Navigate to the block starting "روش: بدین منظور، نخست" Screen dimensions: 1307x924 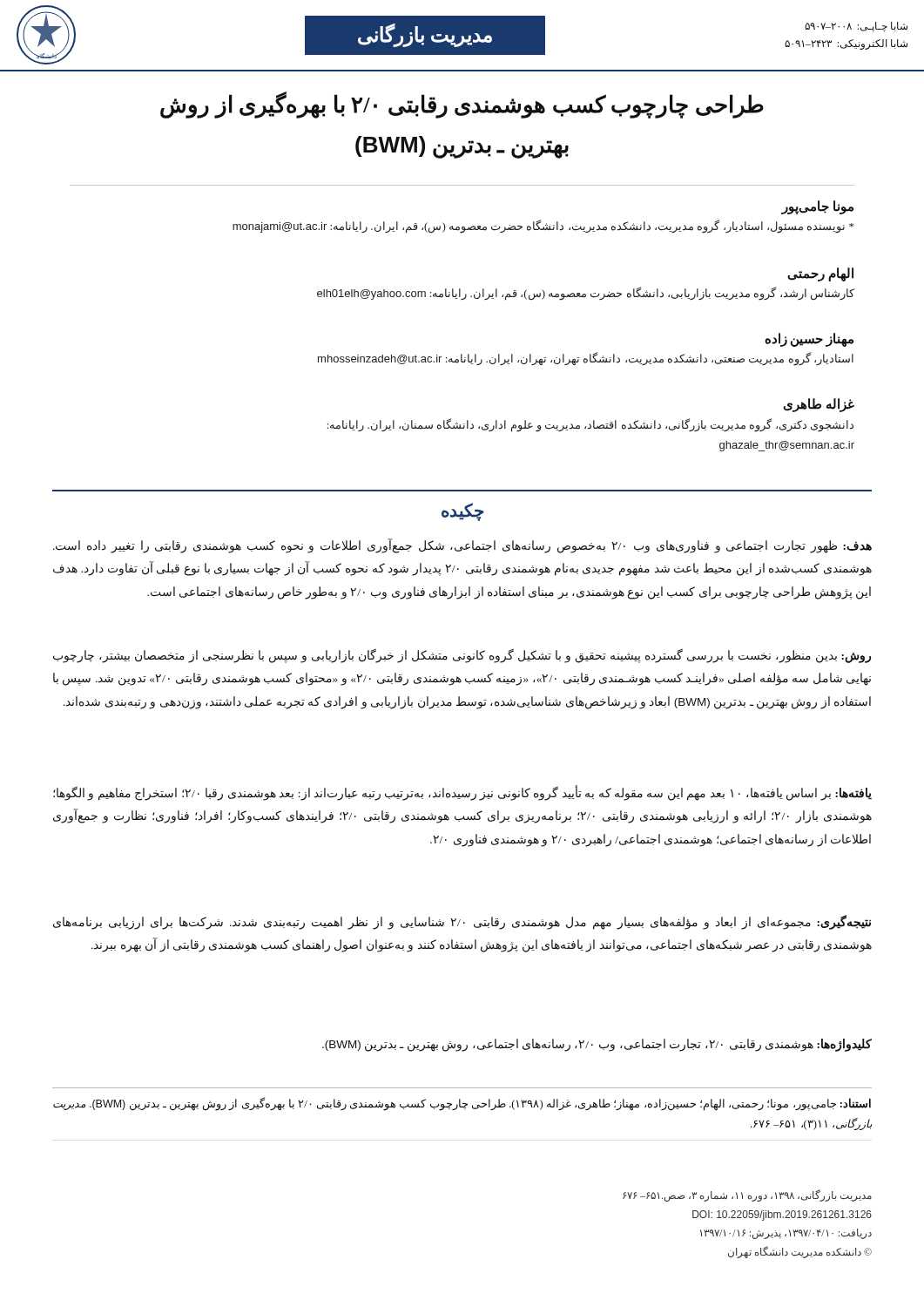coord(462,679)
